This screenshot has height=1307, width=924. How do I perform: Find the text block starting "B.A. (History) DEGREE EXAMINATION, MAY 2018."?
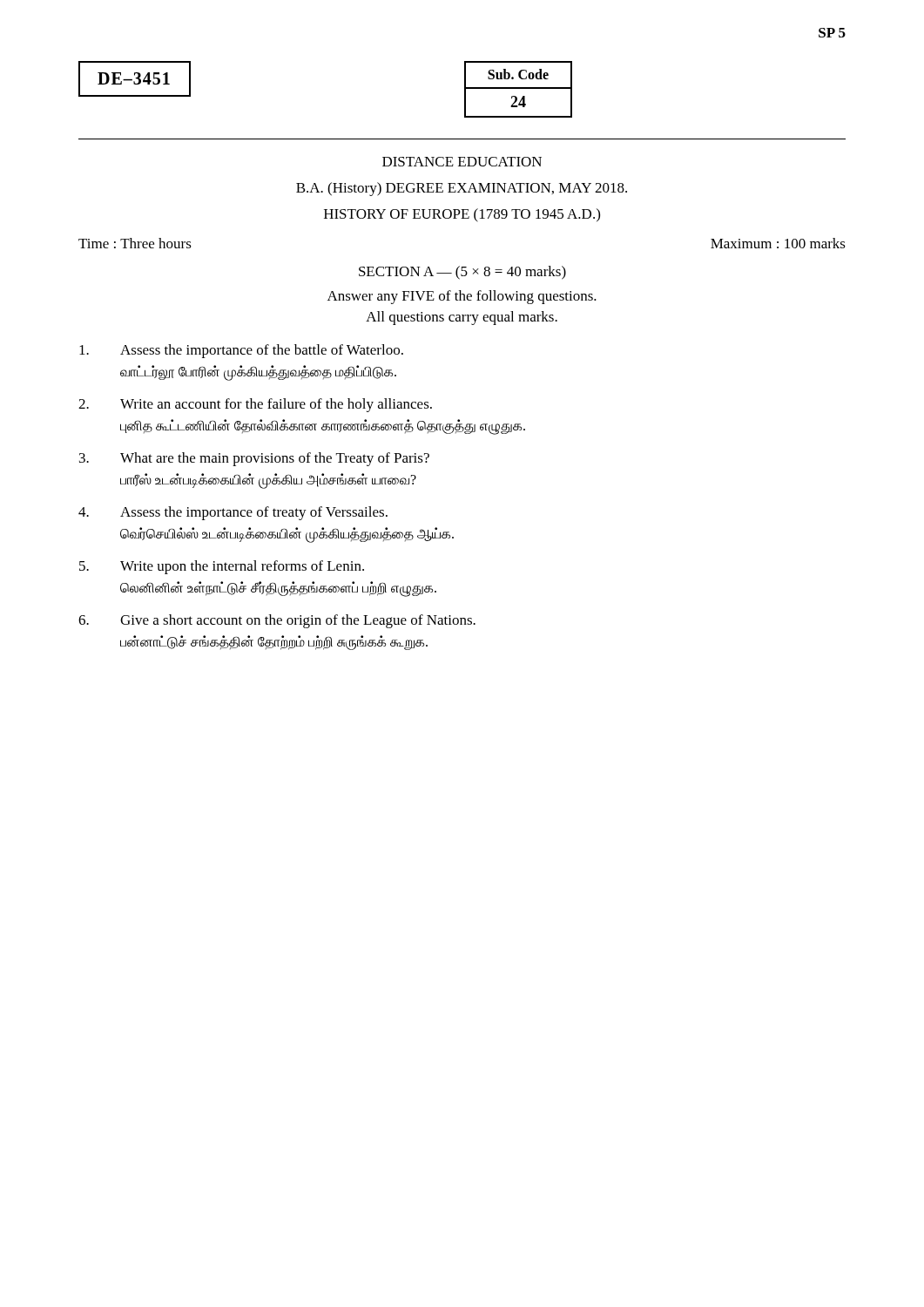[x=462, y=188]
